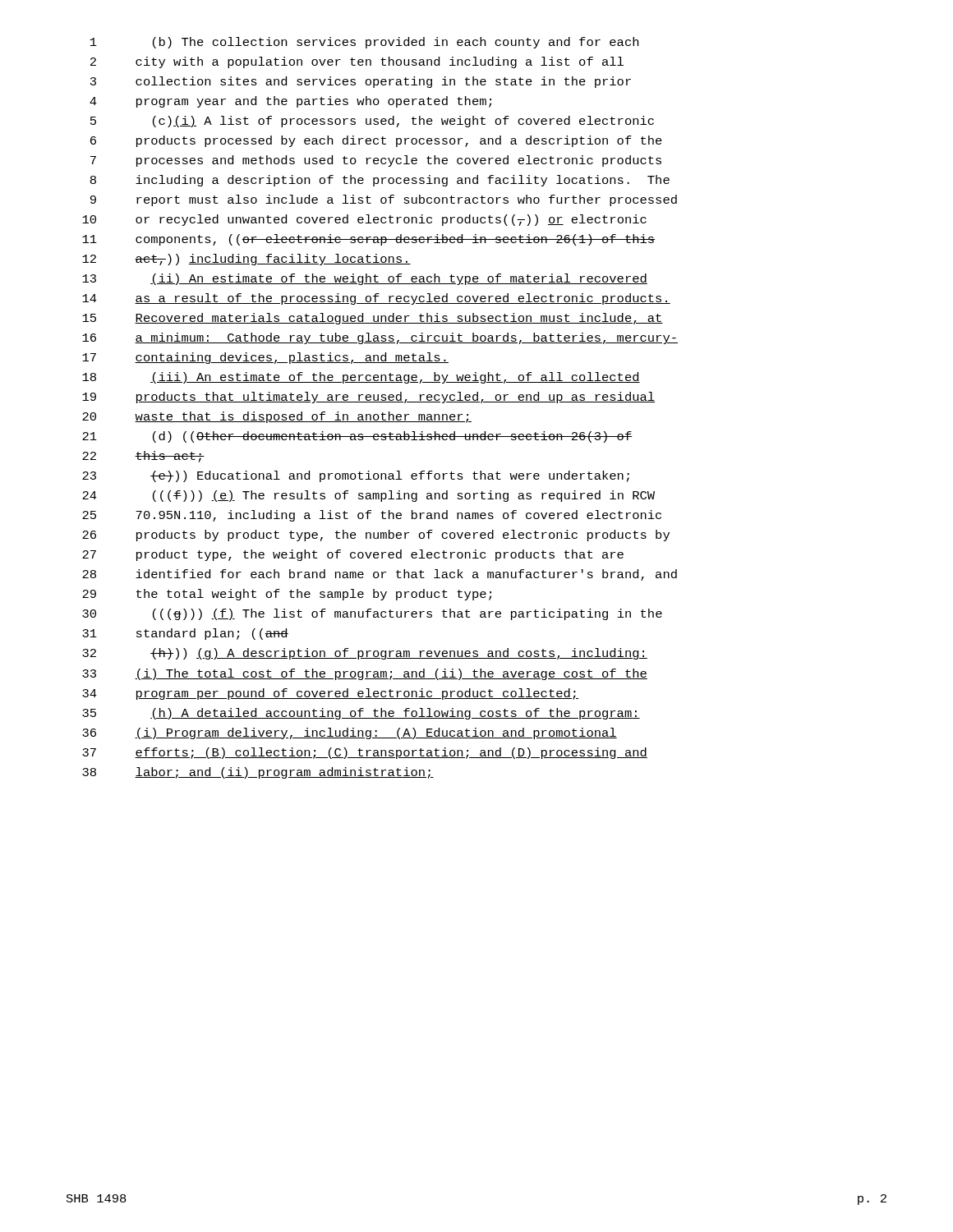Find "31 standard plan; ((and" on this page
Image resolution: width=953 pixels, height=1232 pixels.
pos(177,634)
